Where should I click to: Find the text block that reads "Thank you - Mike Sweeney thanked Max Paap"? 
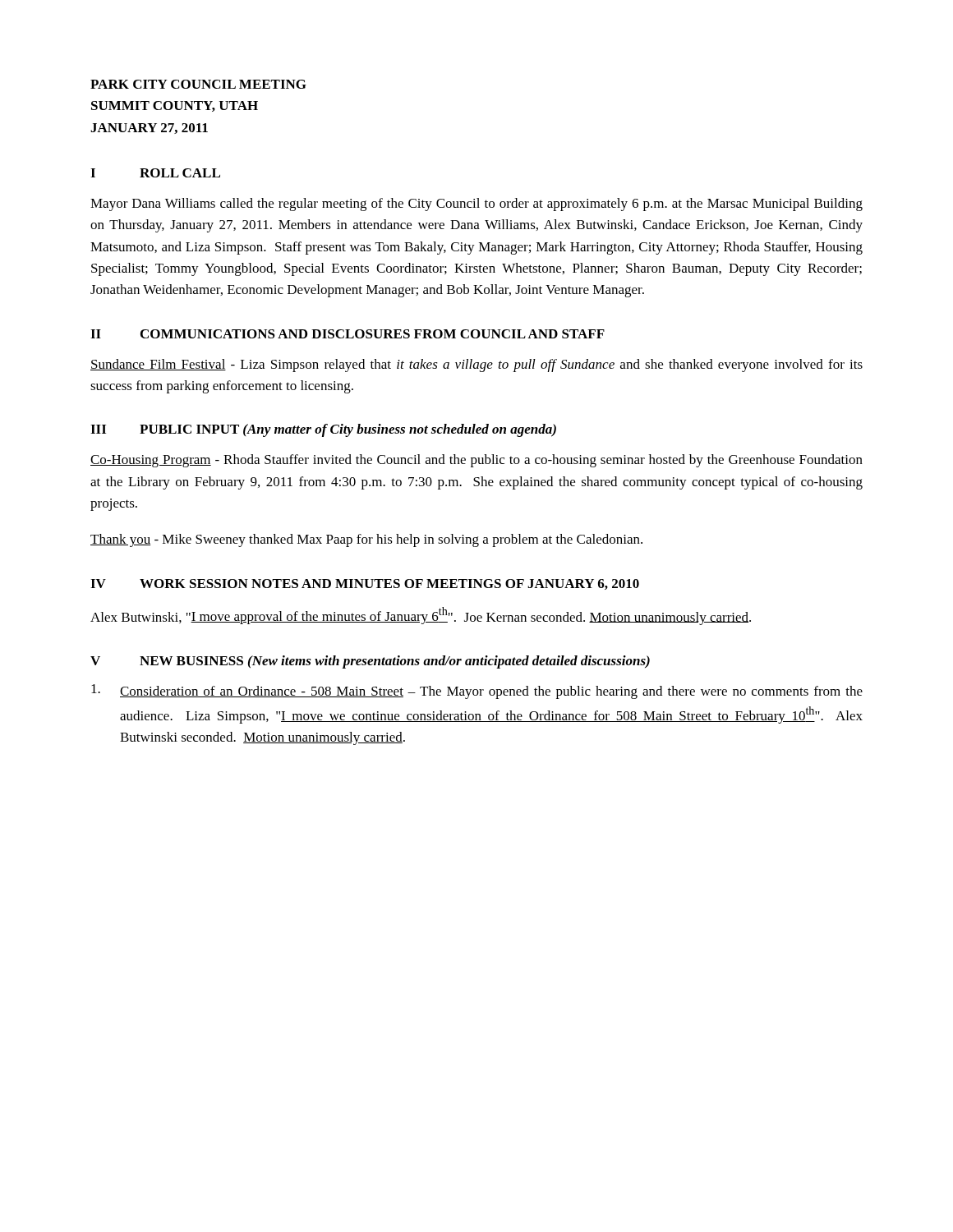476,540
